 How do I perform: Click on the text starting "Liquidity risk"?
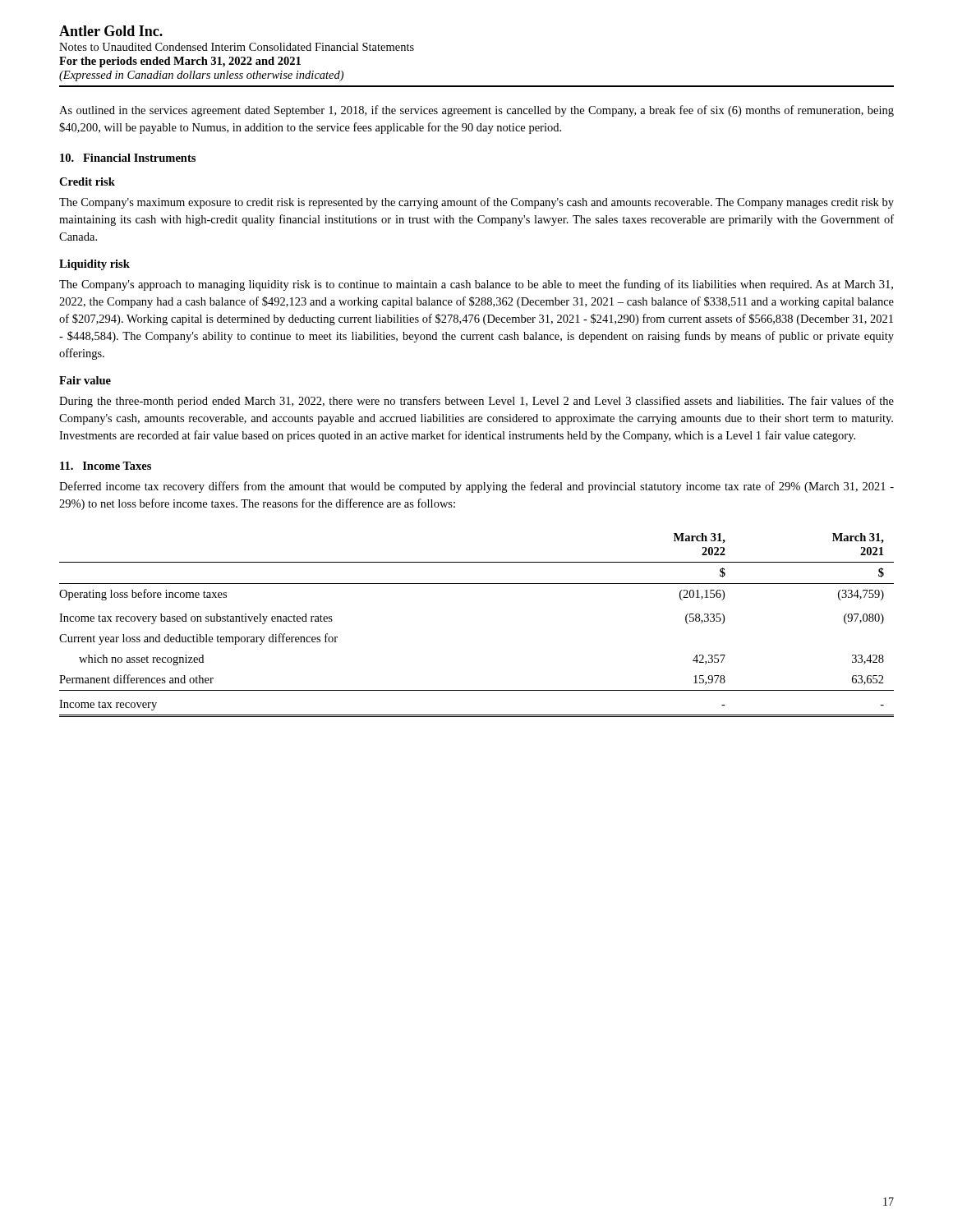tap(94, 264)
